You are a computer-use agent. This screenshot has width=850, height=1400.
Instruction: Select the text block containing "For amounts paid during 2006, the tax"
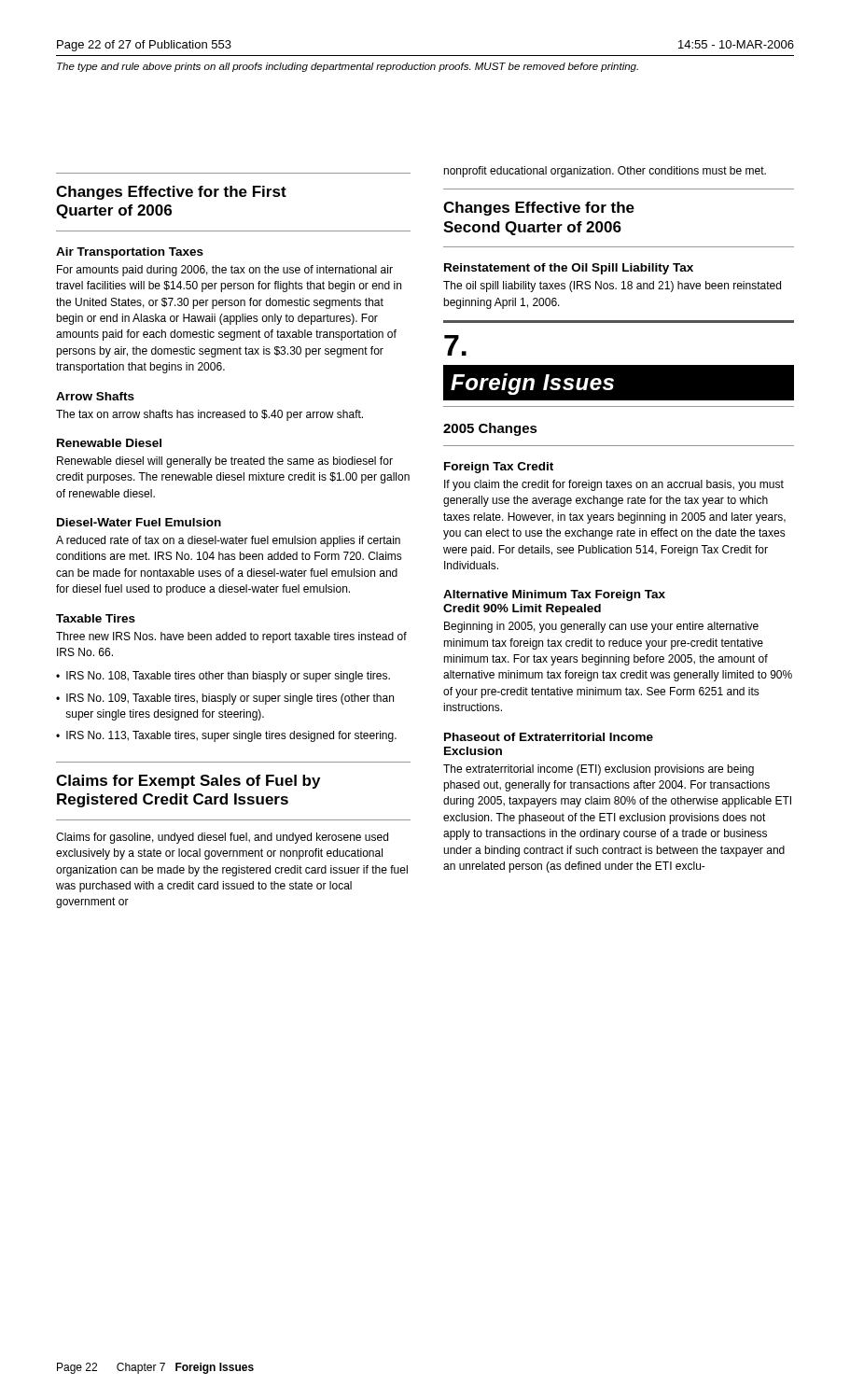pyautogui.click(x=229, y=318)
